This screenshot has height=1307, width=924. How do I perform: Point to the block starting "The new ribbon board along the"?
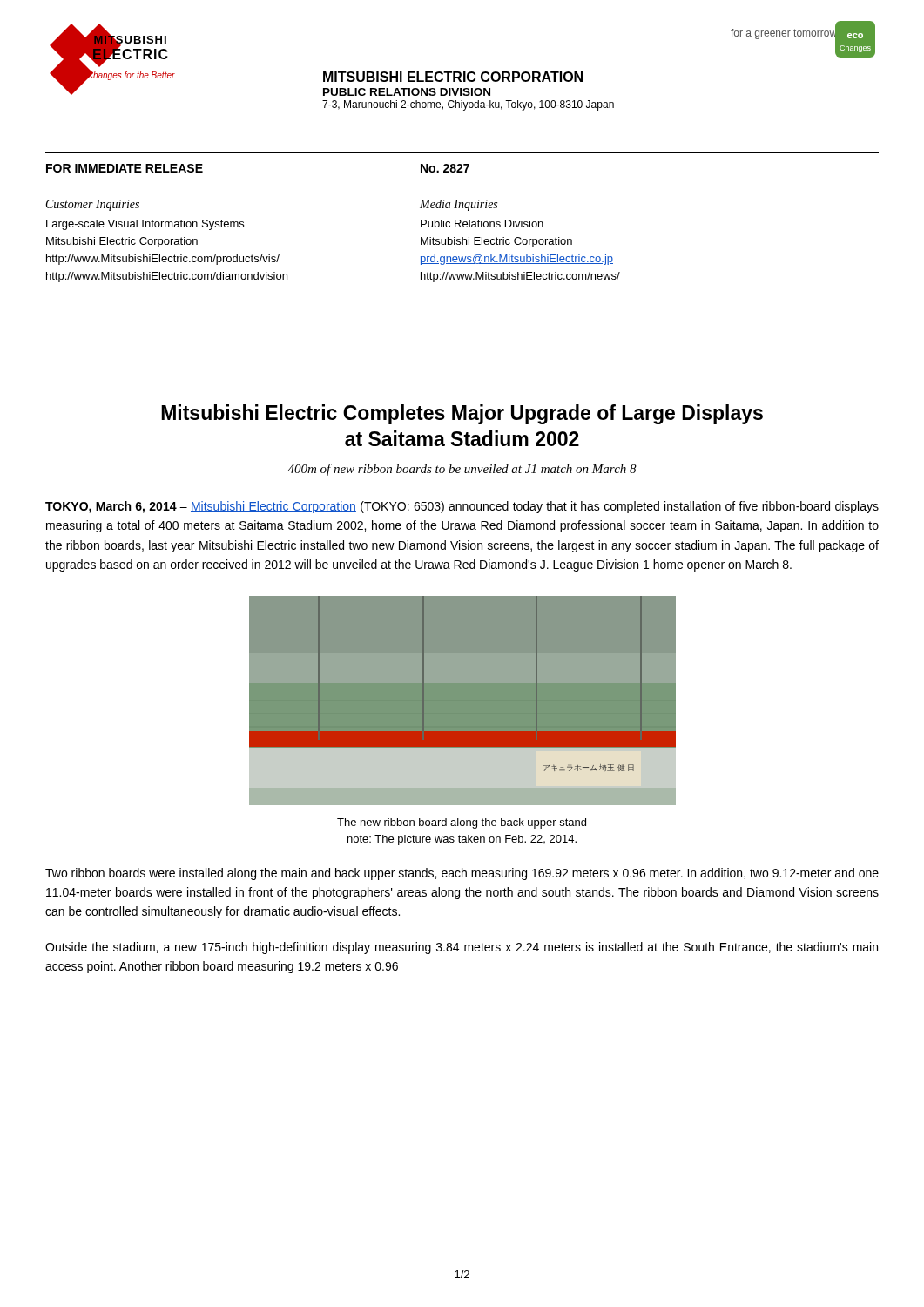point(462,830)
